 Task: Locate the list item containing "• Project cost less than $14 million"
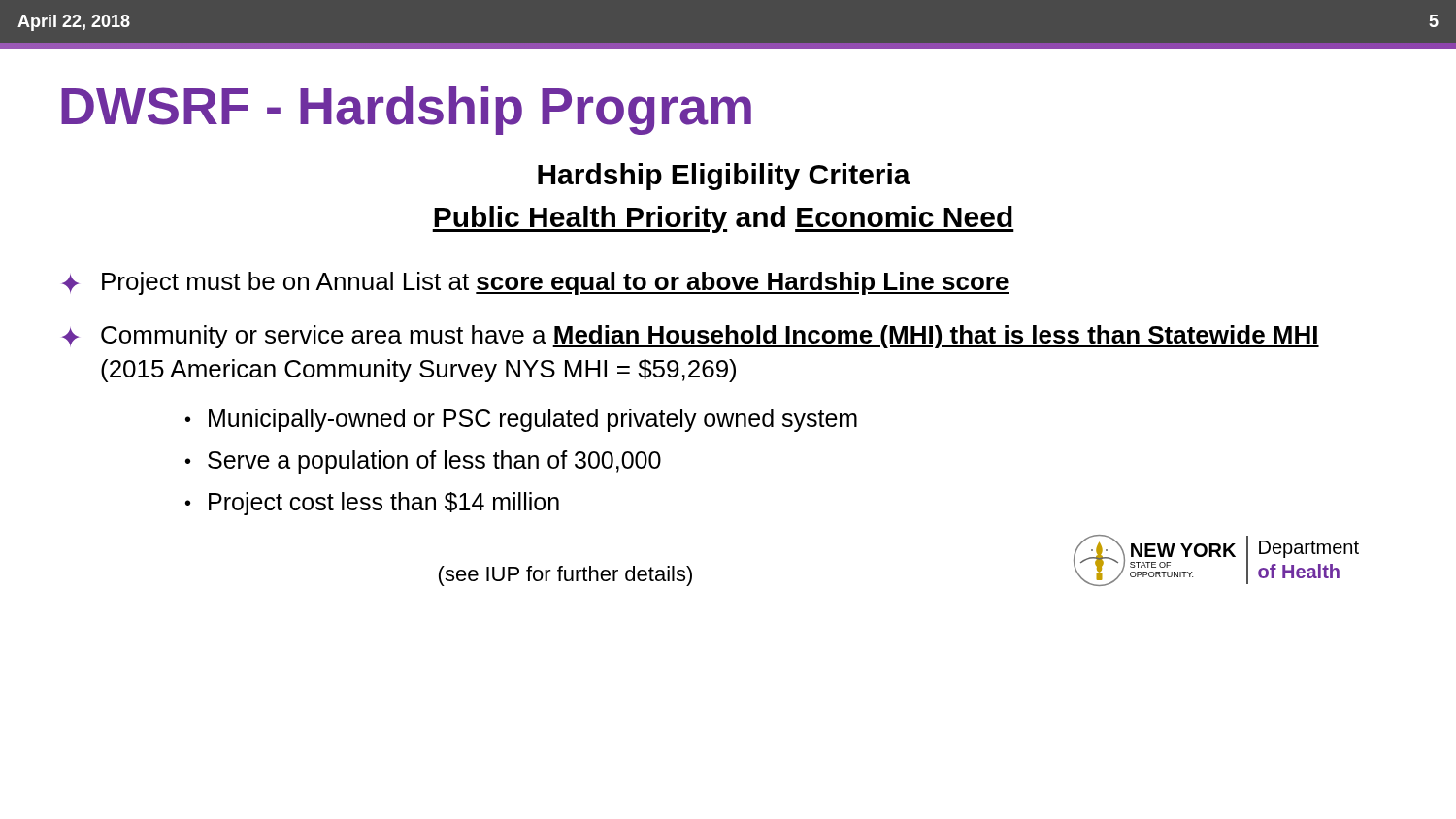click(x=372, y=502)
